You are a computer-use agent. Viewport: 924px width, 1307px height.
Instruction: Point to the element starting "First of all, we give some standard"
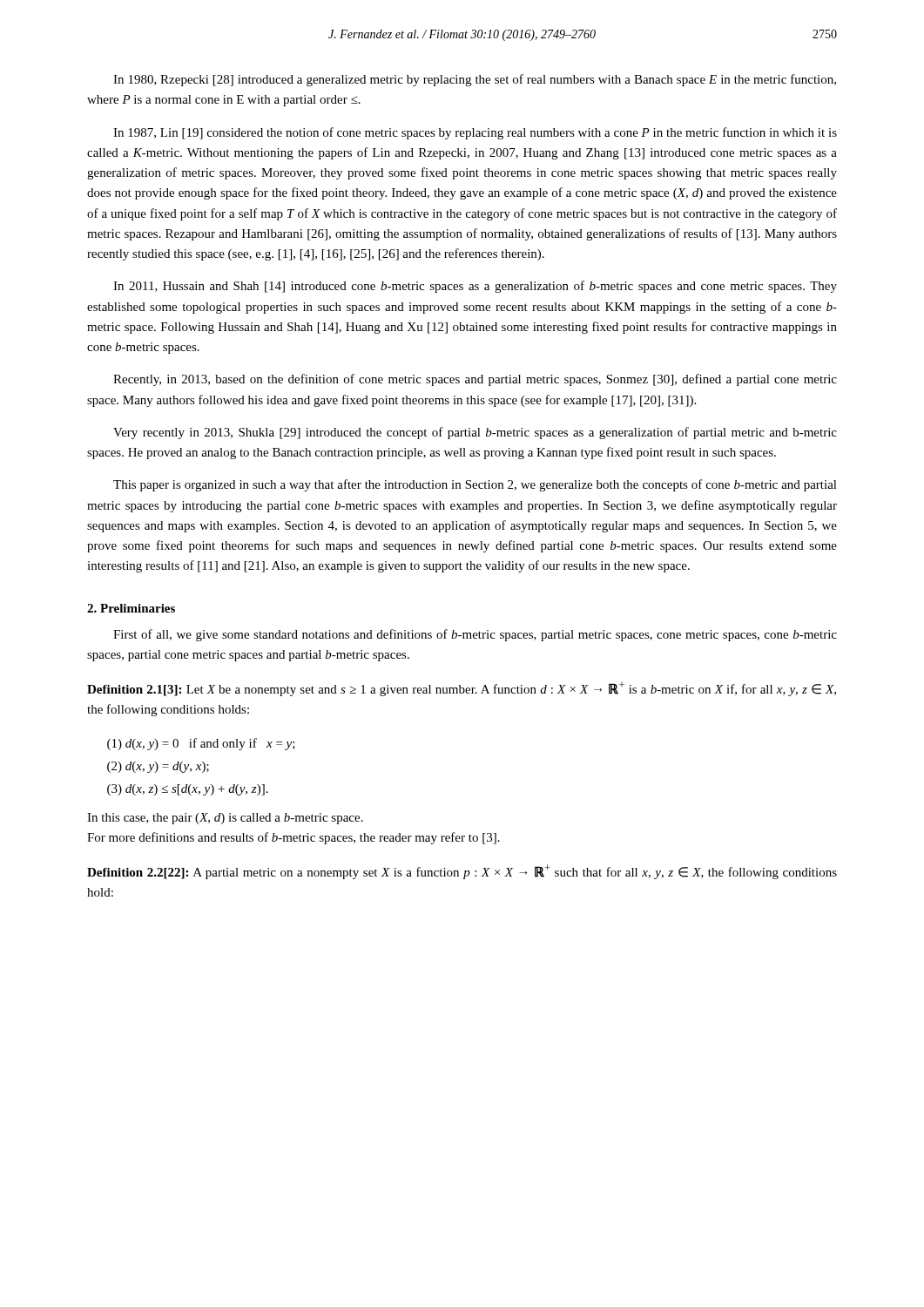(462, 644)
